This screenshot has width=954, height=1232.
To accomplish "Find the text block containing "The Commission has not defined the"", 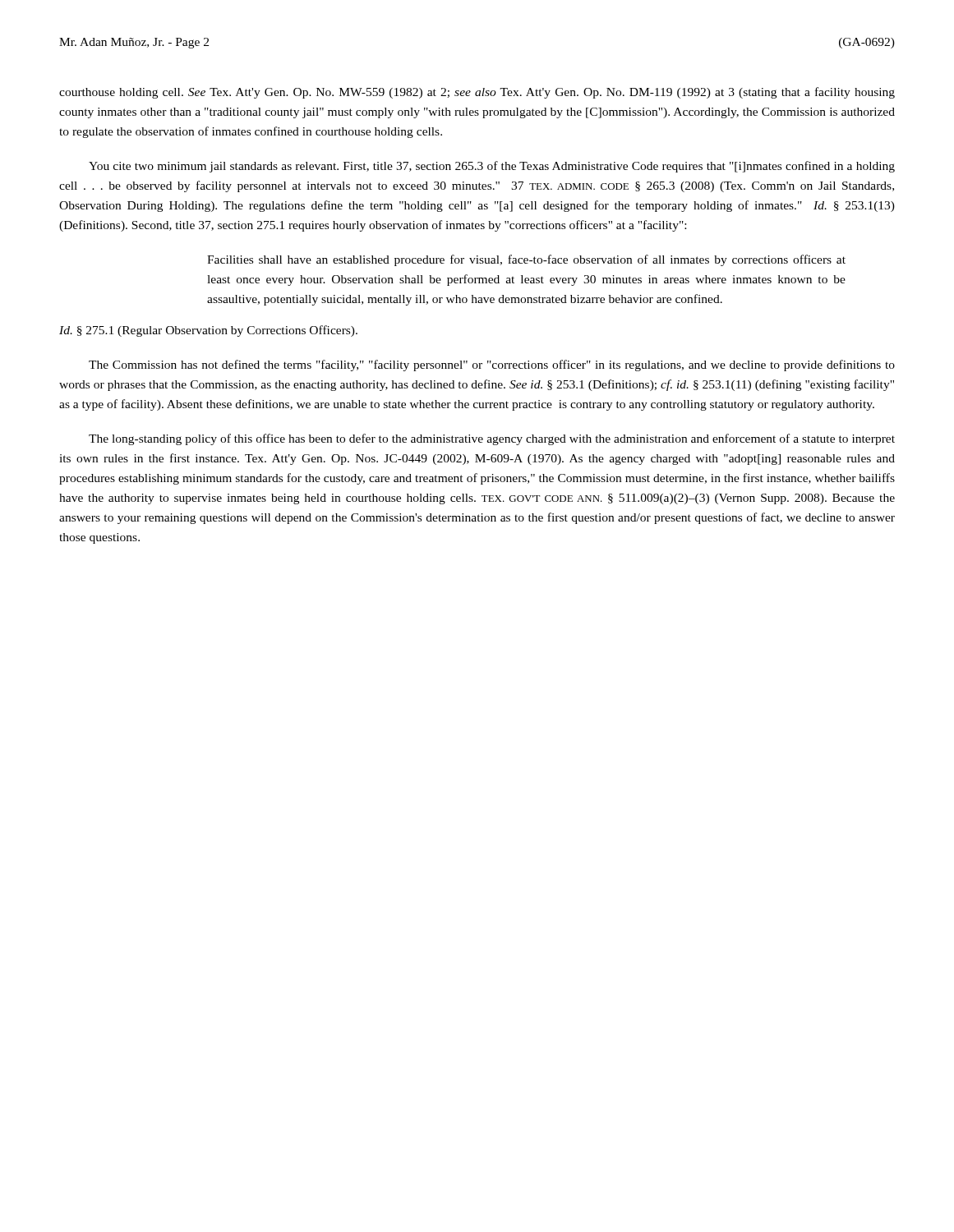I will coord(477,384).
